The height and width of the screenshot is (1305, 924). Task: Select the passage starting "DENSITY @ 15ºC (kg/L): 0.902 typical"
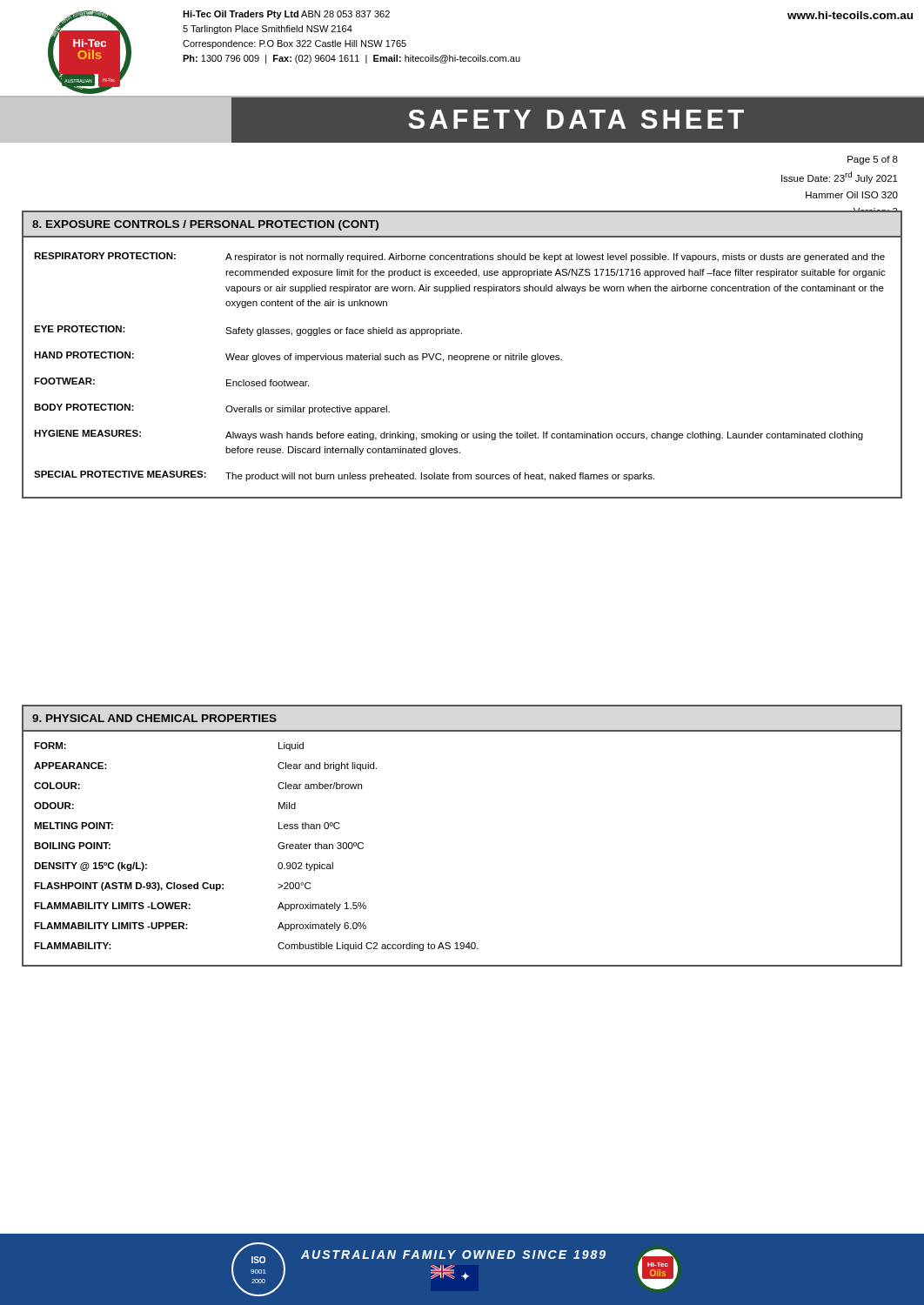click(86, 866)
